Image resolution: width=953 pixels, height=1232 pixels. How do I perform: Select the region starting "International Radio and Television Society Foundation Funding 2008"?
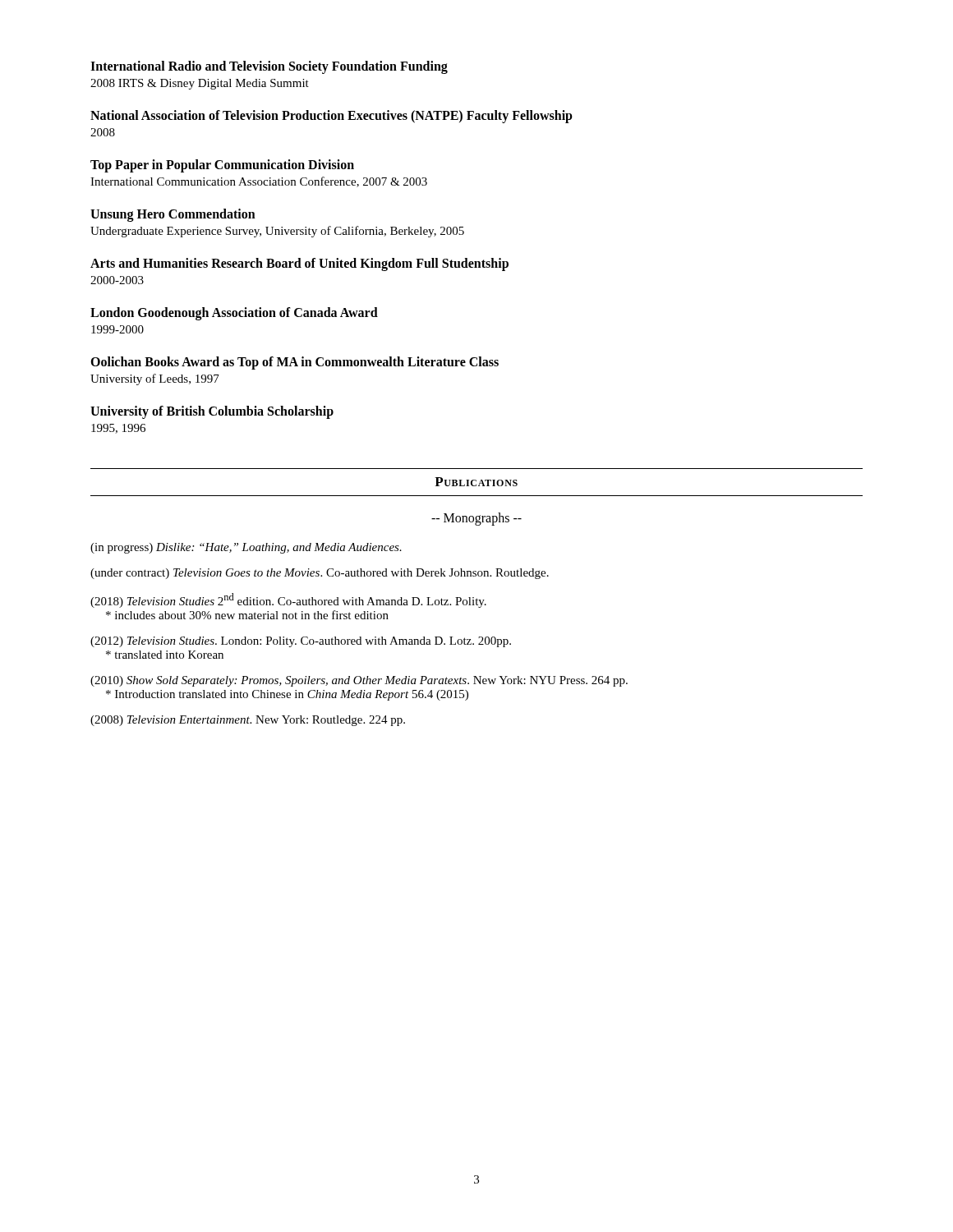(x=269, y=67)
